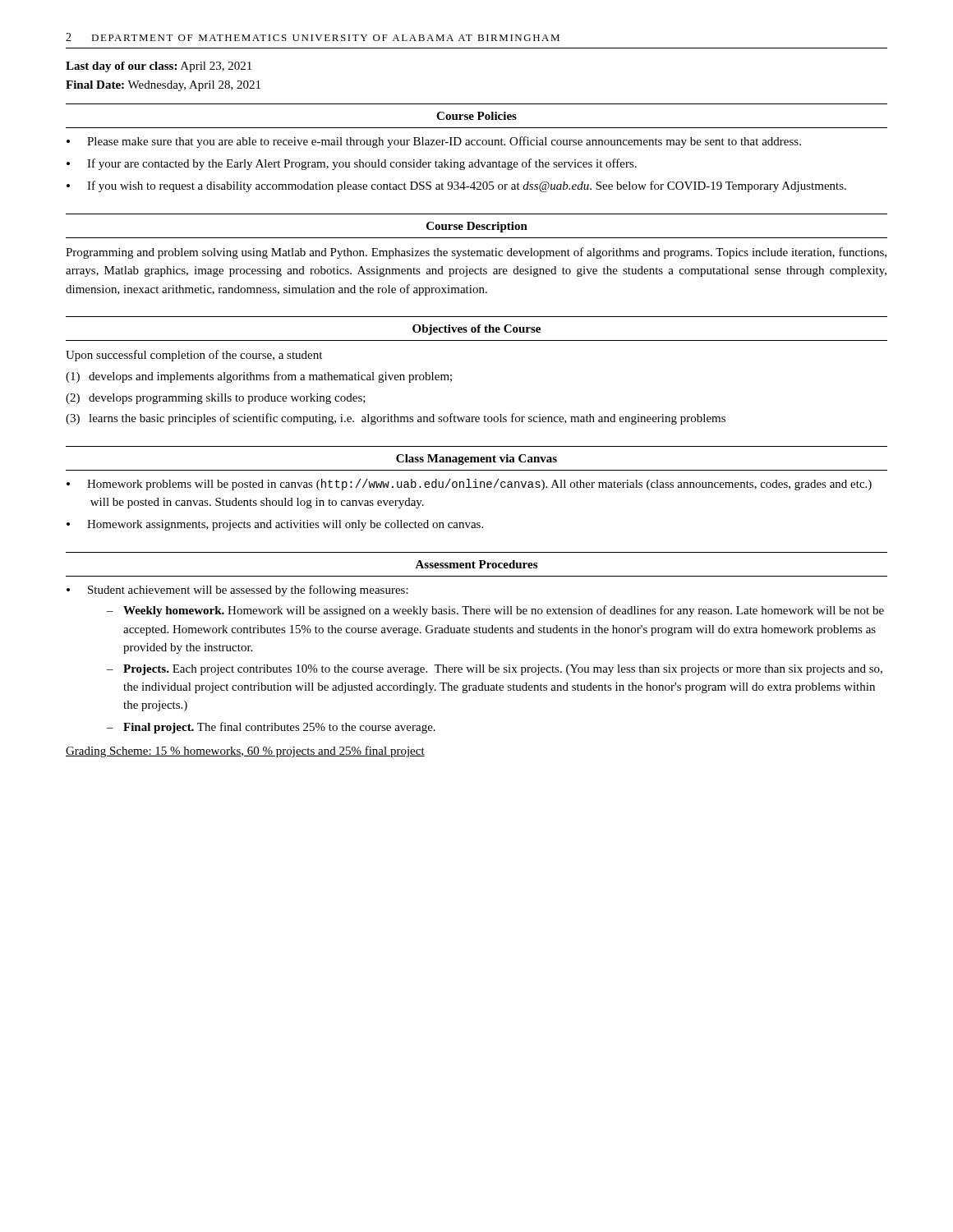Viewport: 953px width, 1232px height.
Task: Navigate to the text starting "• If you wish to request a disability"
Action: [456, 186]
